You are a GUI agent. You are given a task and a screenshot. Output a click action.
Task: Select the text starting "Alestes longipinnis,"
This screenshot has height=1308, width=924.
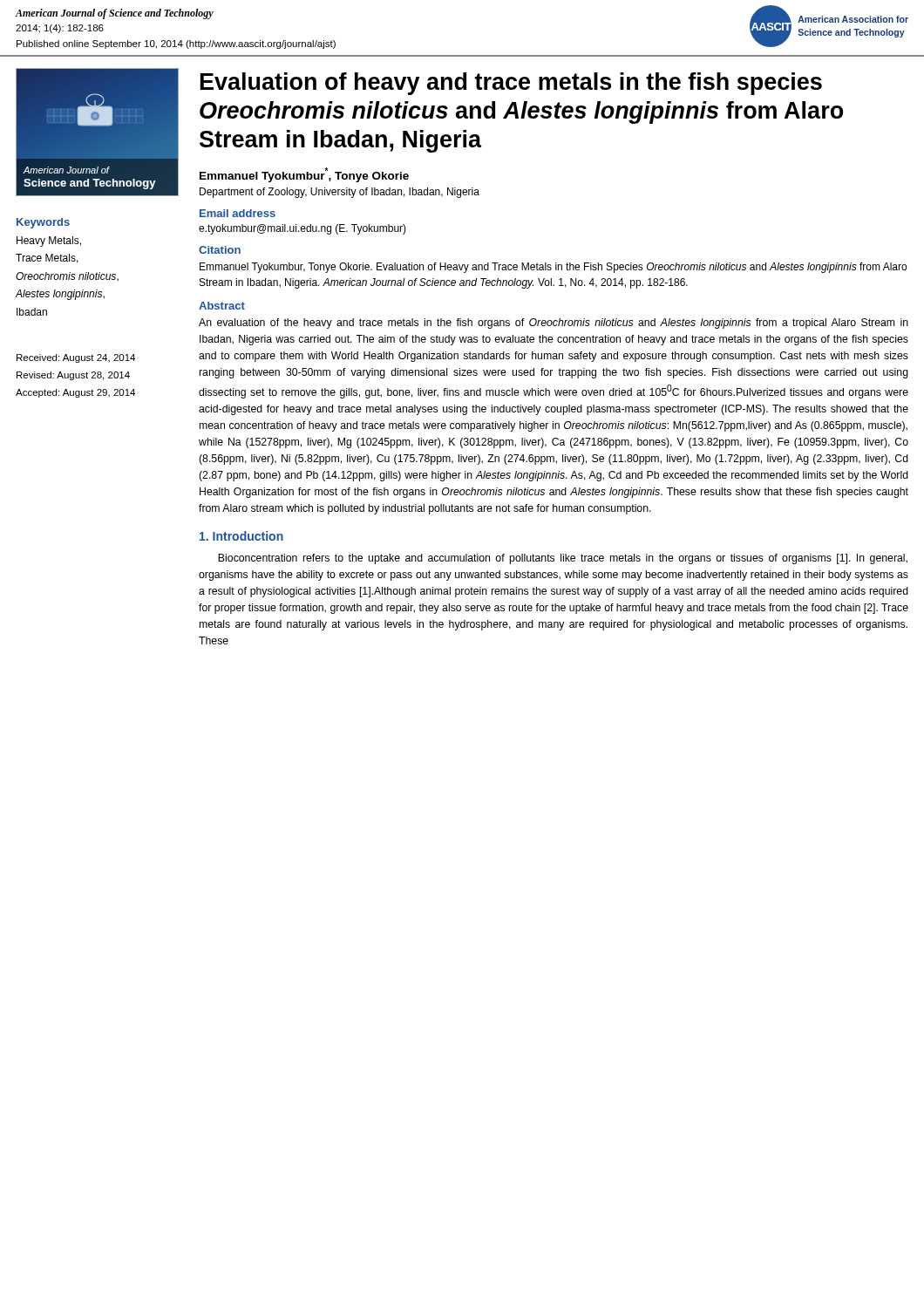(x=60, y=294)
